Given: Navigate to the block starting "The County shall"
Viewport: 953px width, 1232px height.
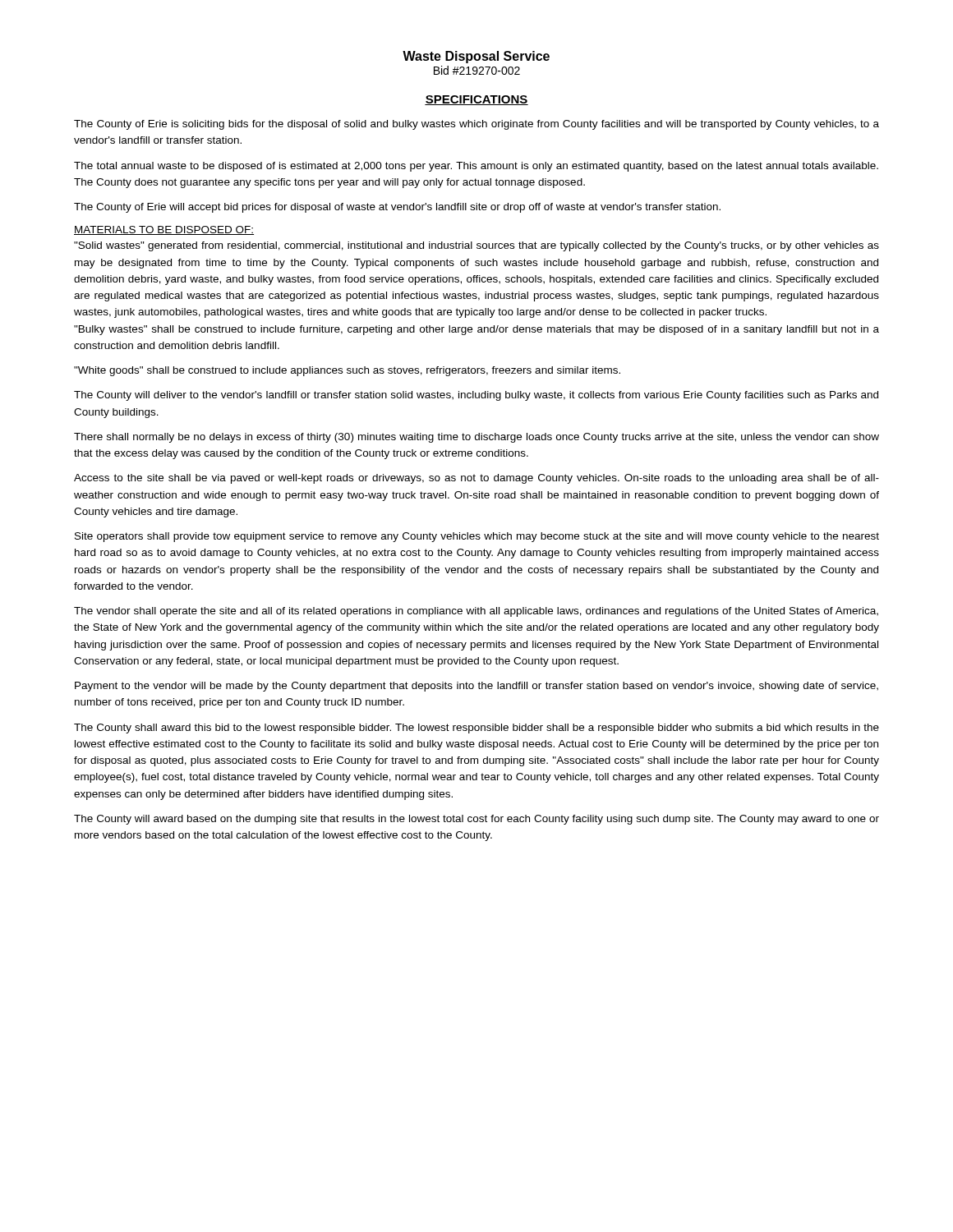Looking at the screenshot, I should tap(476, 760).
